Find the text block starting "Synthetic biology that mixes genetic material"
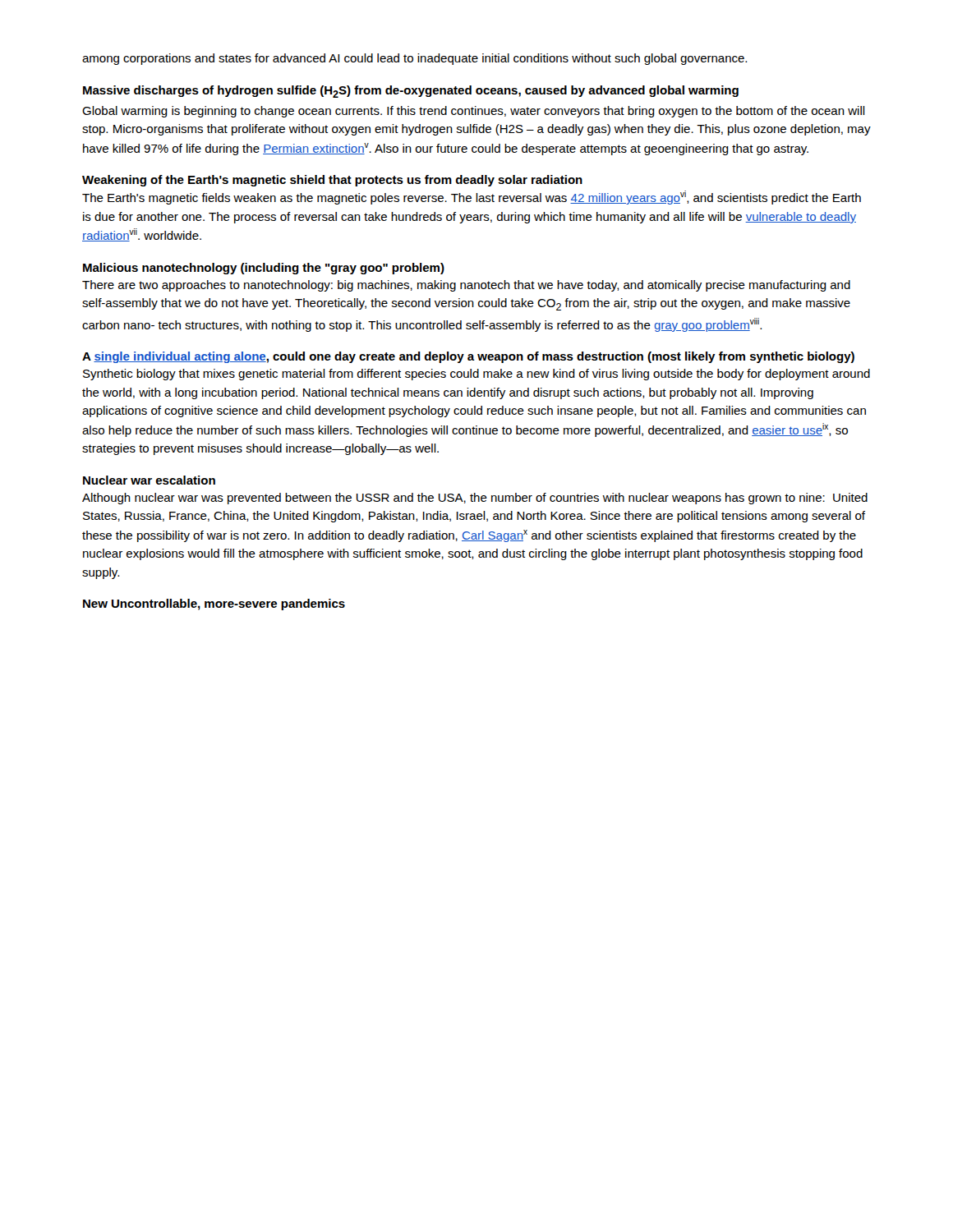 click(476, 411)
